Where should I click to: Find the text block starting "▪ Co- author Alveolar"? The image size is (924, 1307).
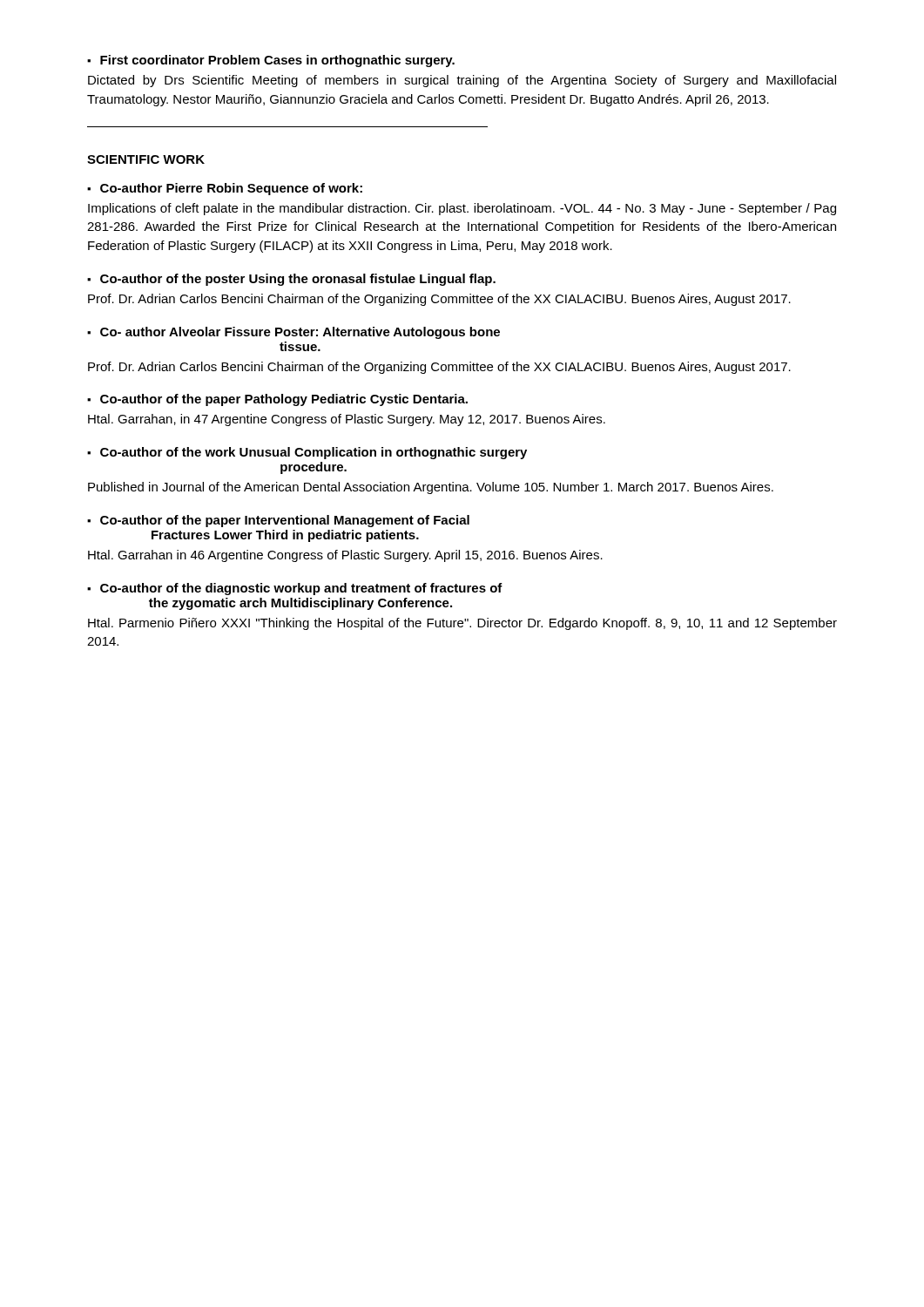tap(294, 339)
